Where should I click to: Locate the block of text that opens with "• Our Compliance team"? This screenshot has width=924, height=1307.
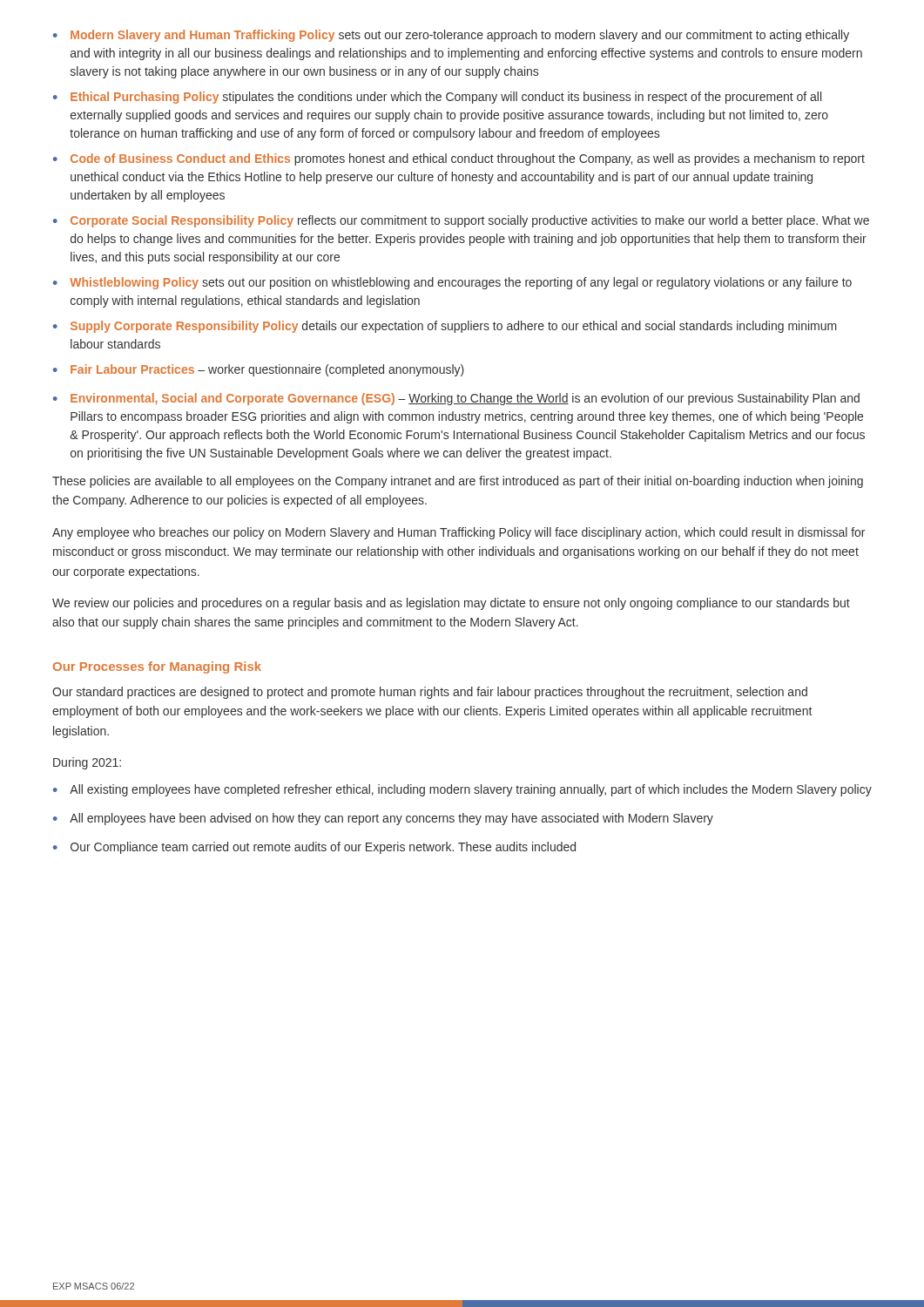462,849
